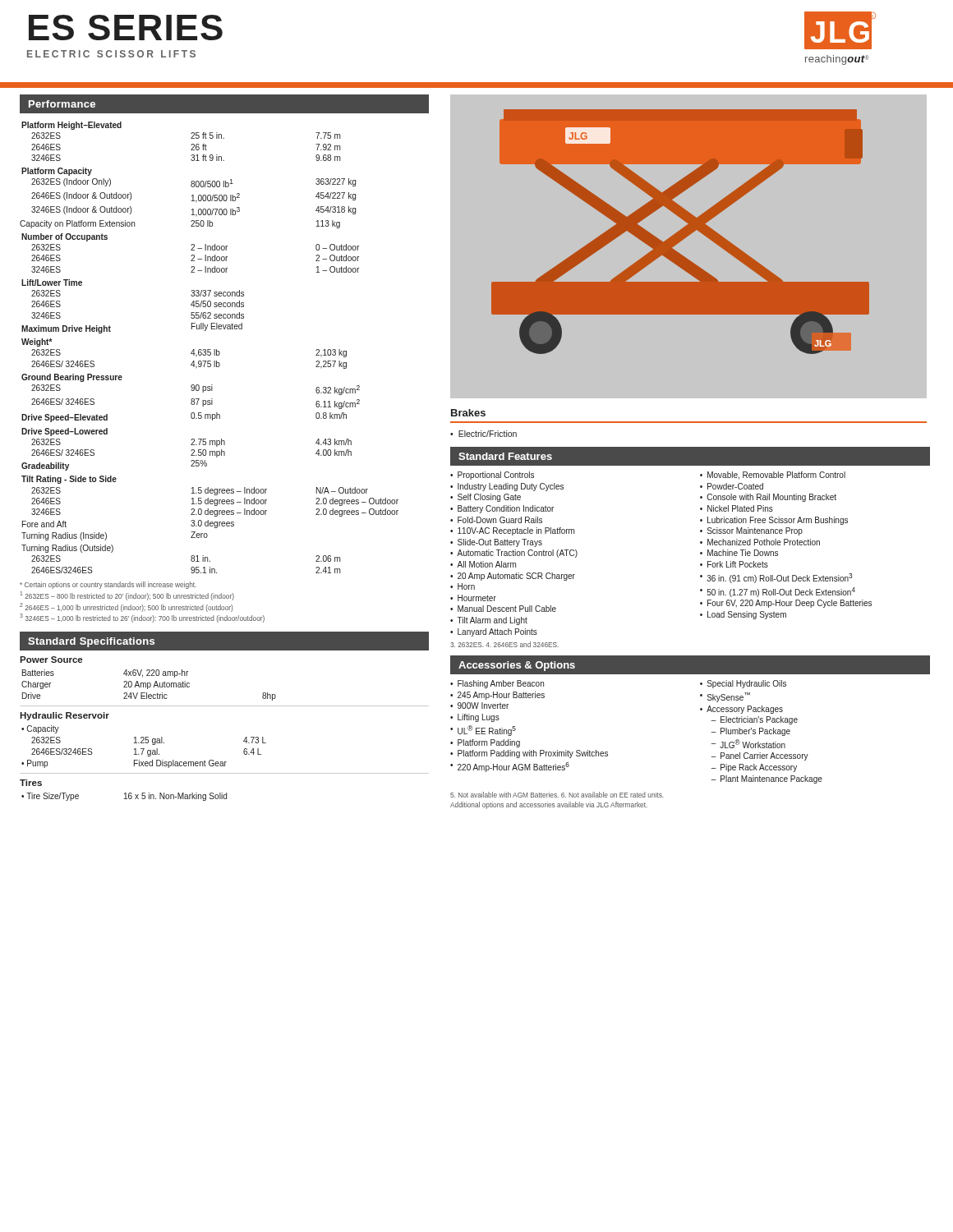Viewport: 953px width, 1232px height.
Task: Find the list item that says "•Self Closing Gate"
Action: 486,498
